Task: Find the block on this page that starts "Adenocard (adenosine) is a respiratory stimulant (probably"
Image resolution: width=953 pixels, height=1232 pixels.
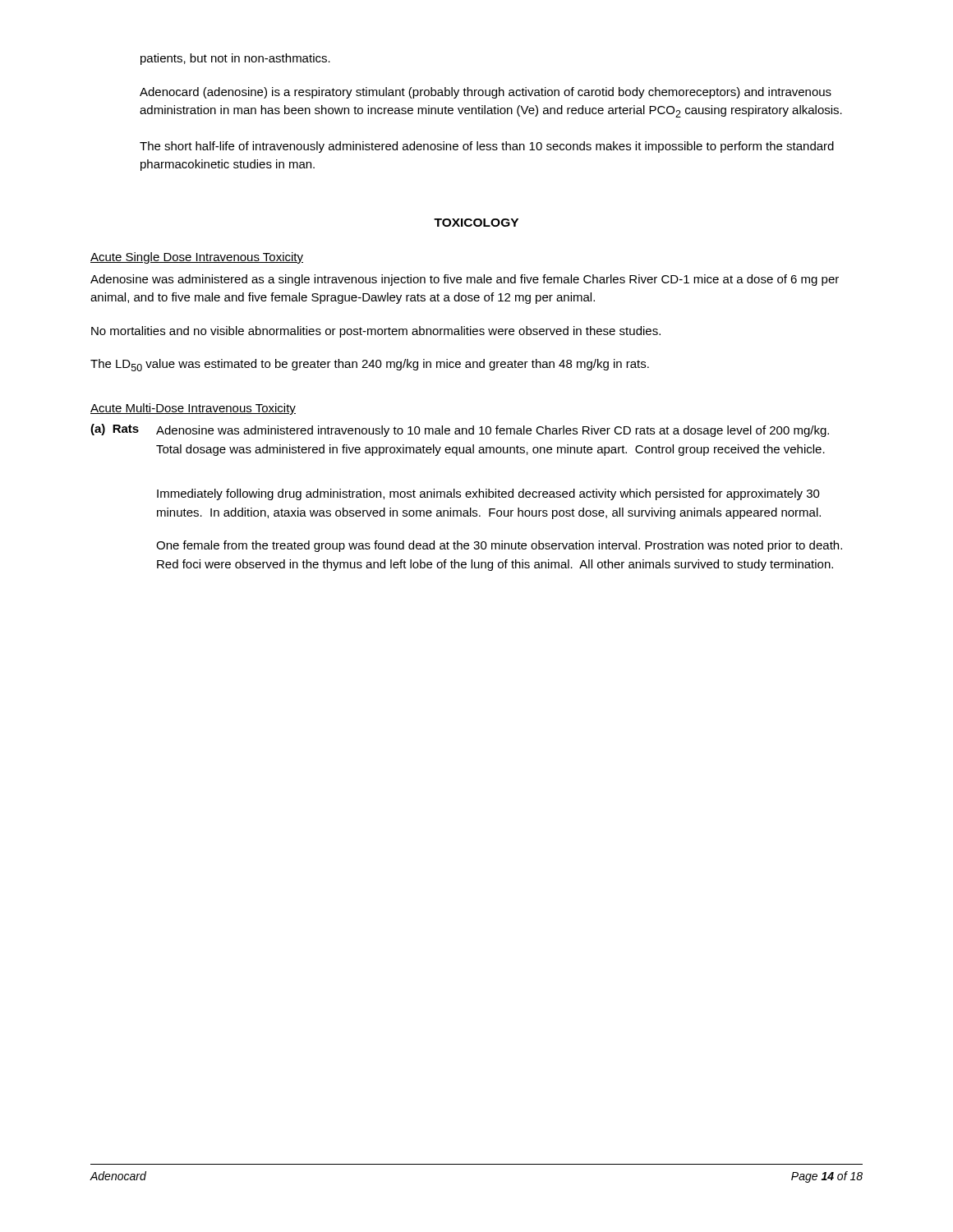Action: pyautogui.click(x=501, y=102)
